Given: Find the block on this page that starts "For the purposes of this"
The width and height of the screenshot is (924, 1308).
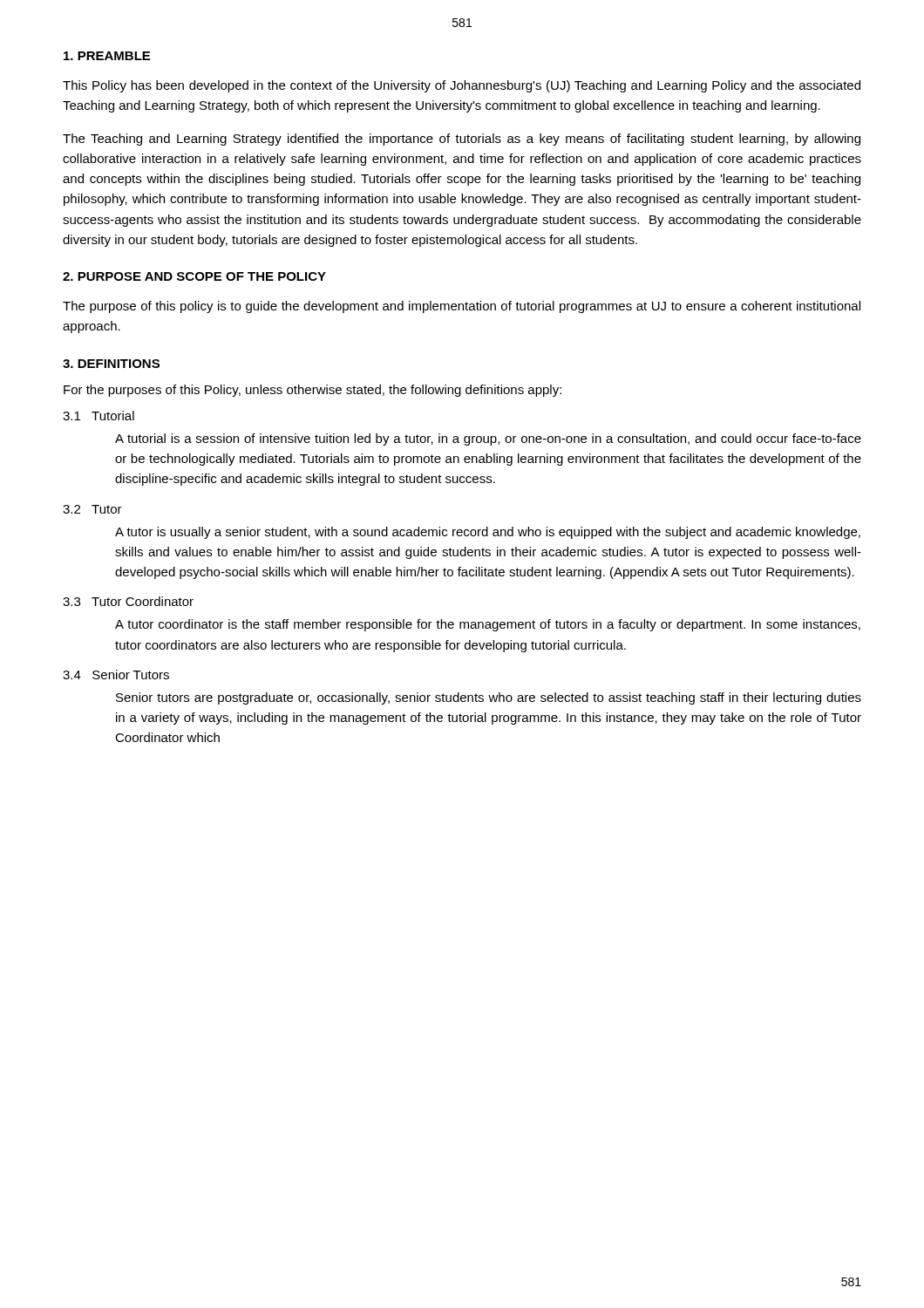Looking at the screenshot, I should click(x=313, y=389).
